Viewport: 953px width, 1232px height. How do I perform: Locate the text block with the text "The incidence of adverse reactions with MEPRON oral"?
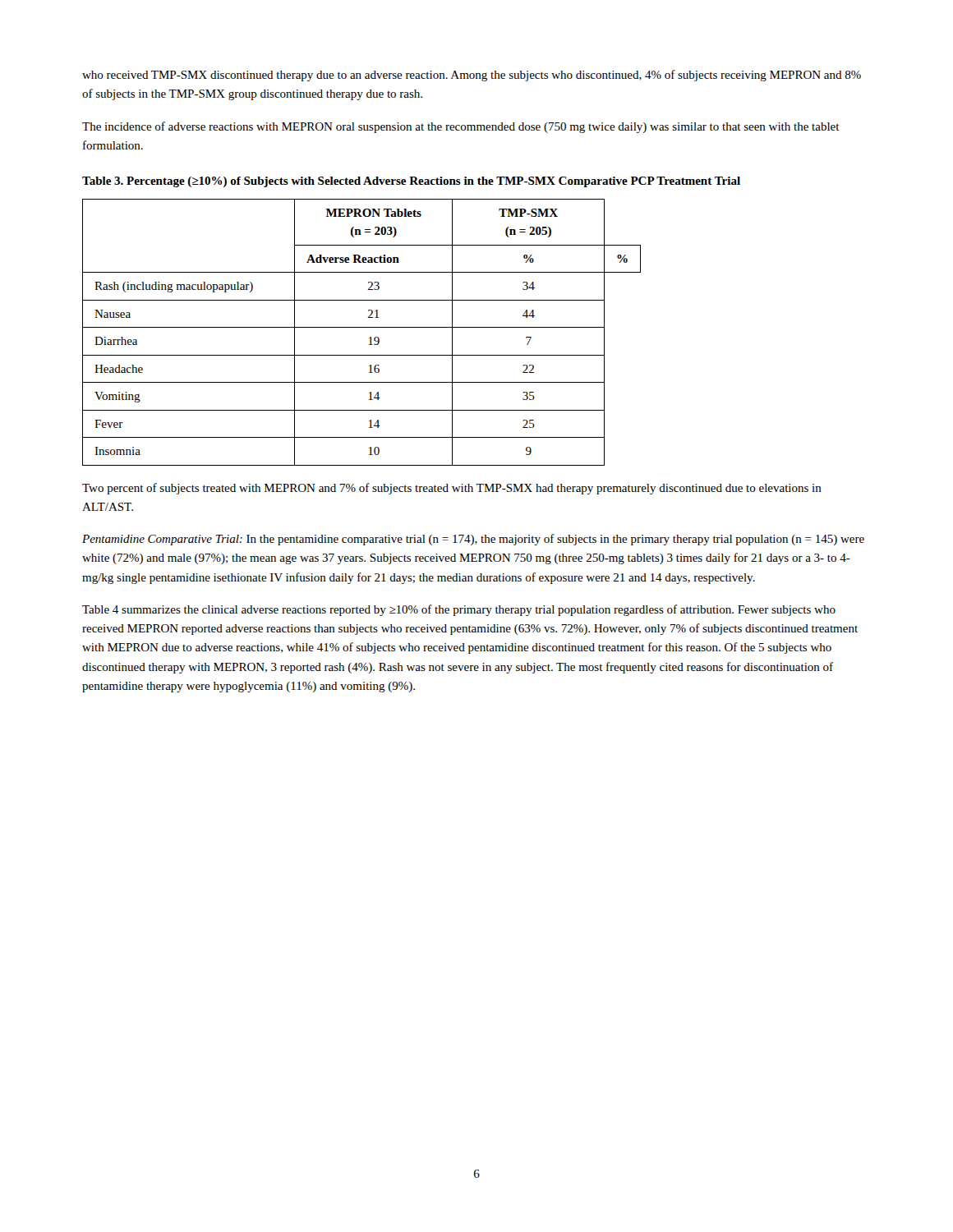pos(461,136)
